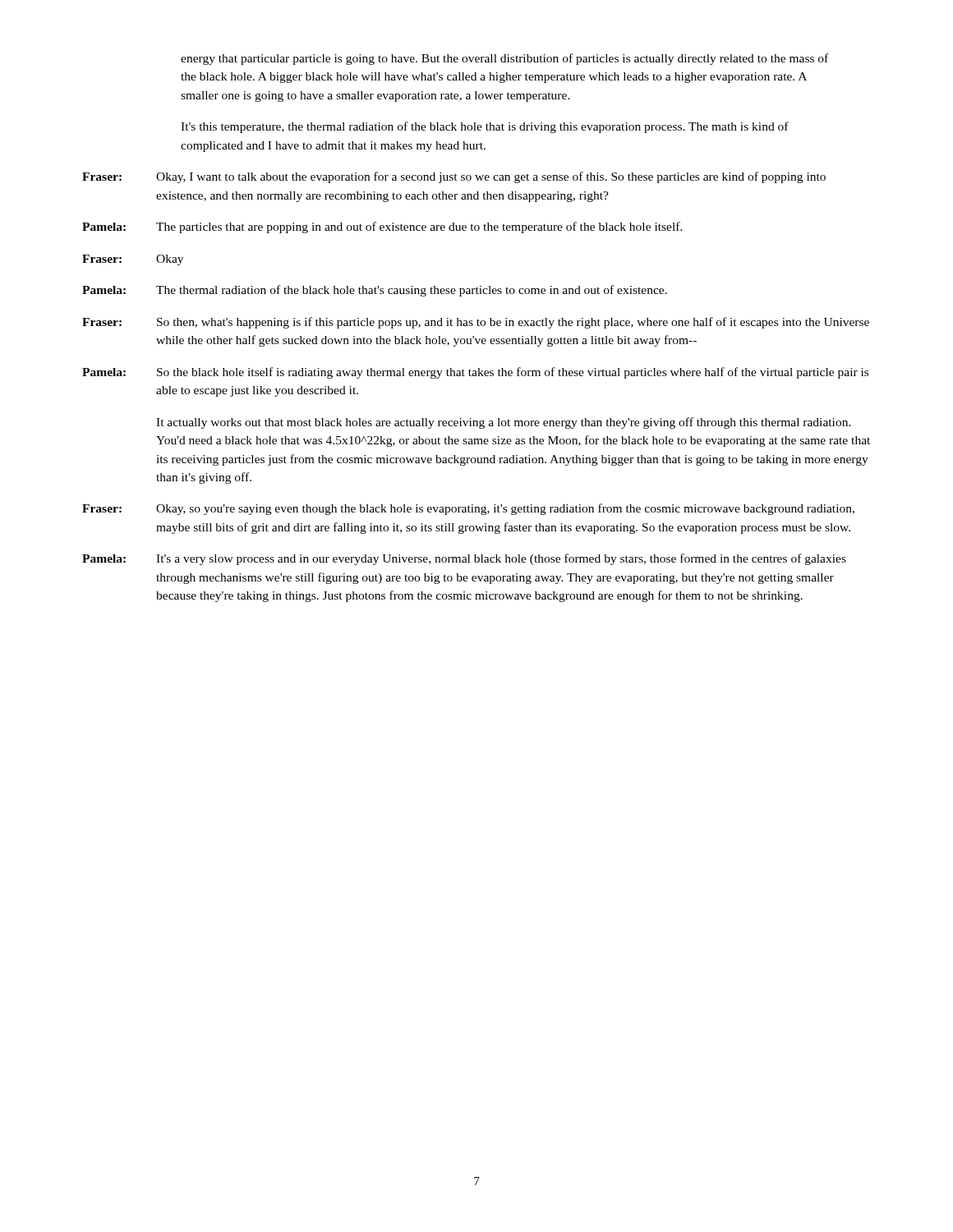Locate the block of text that opens with "Pamela: So the black hole itself"
The height and width of the screenshot is (1232, 953).
[476, 381]
